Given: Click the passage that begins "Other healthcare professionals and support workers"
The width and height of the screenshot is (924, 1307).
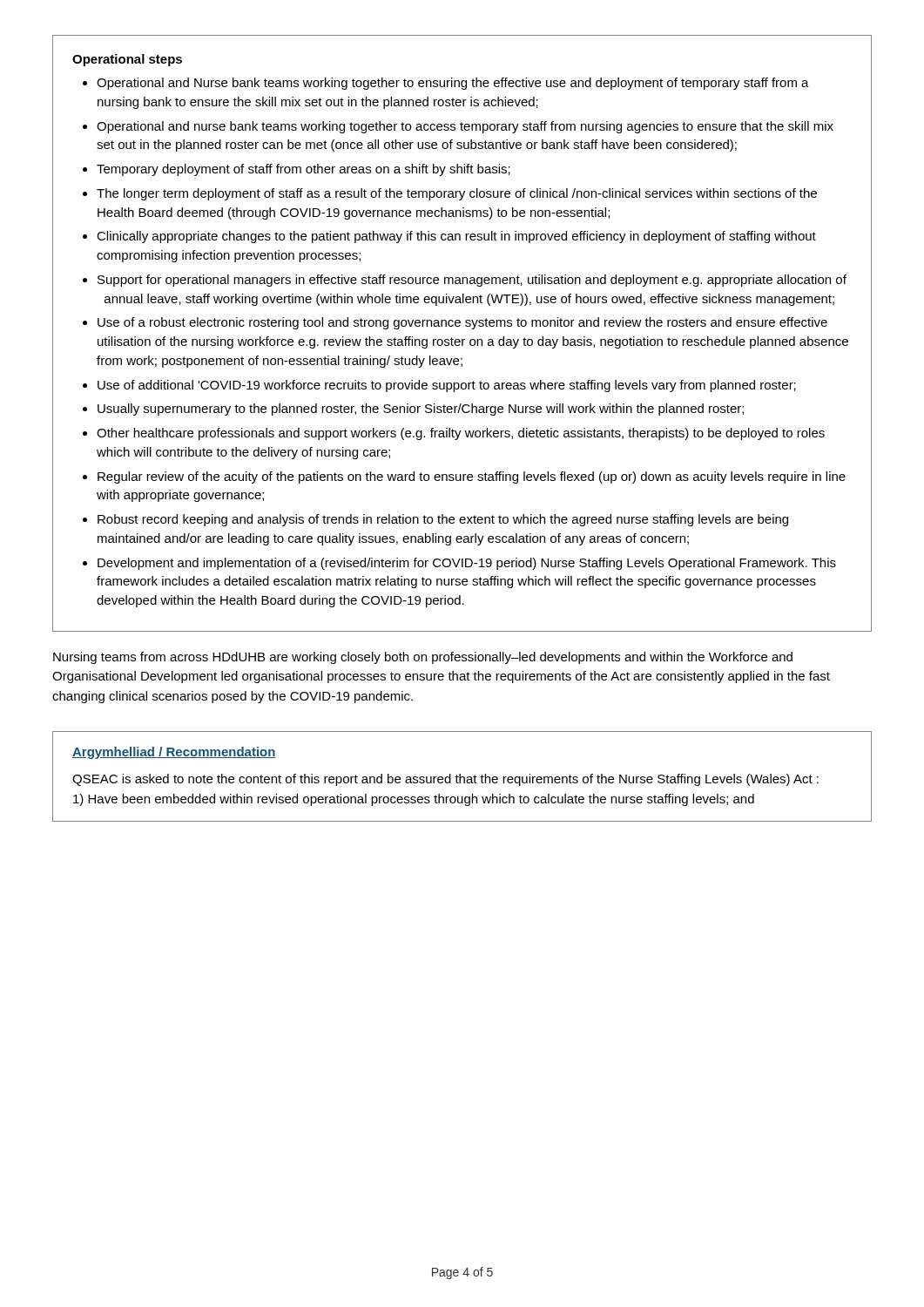Looking at the screenshot, I should pyautogui.click(x=461, y=442).
